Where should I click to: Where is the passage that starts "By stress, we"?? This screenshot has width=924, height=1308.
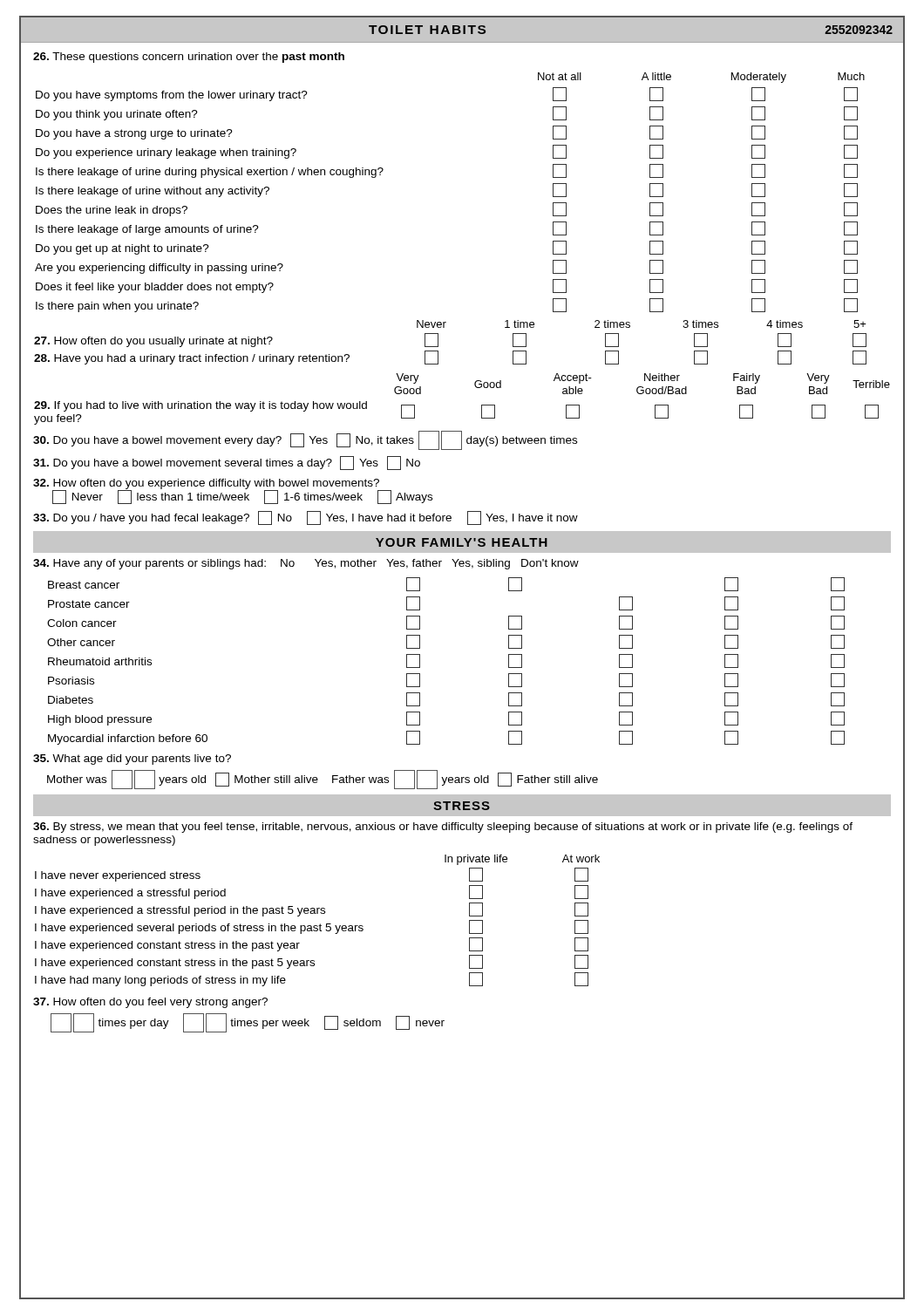coord(443,833)
